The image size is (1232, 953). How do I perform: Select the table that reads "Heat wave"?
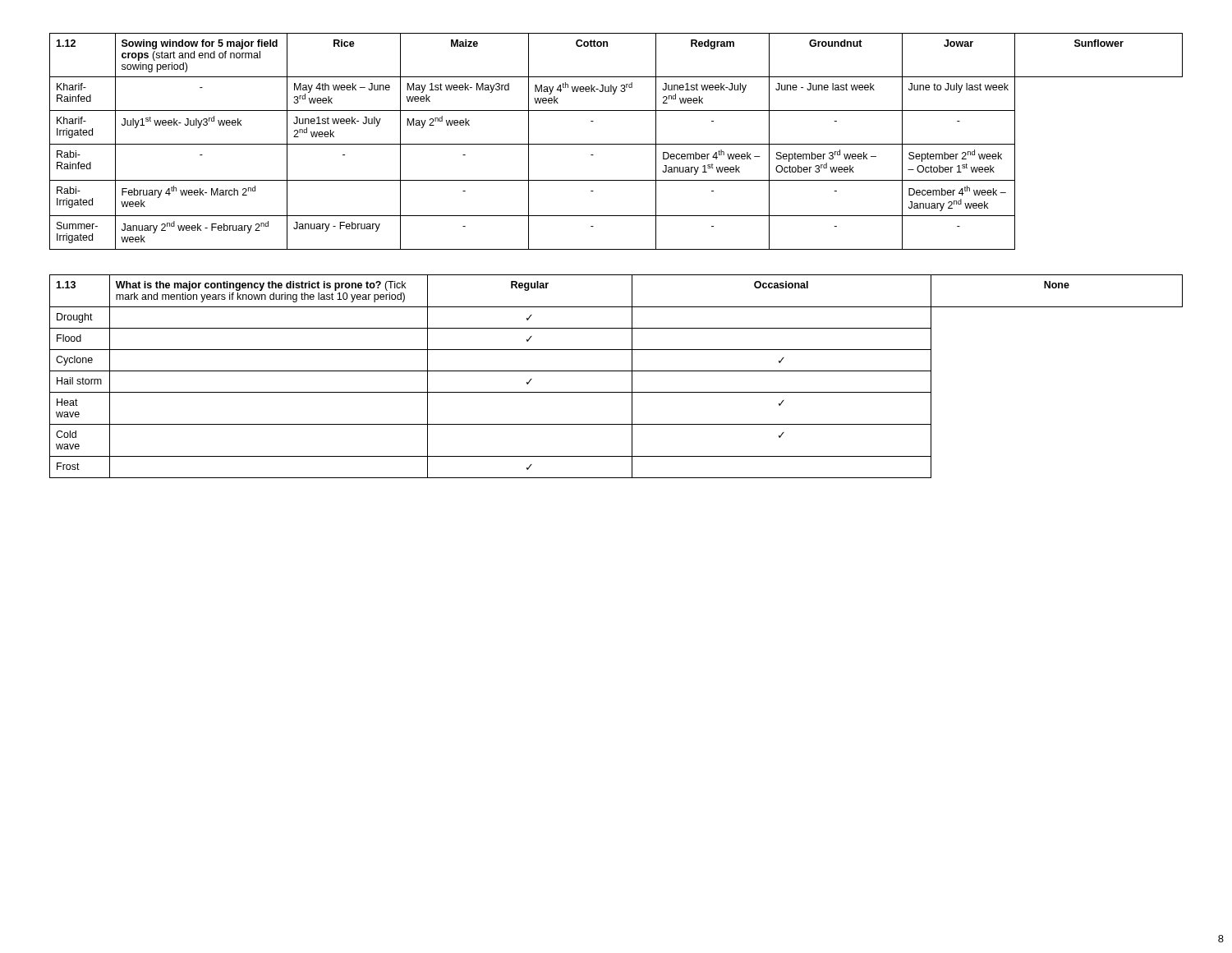pos(616,376)
